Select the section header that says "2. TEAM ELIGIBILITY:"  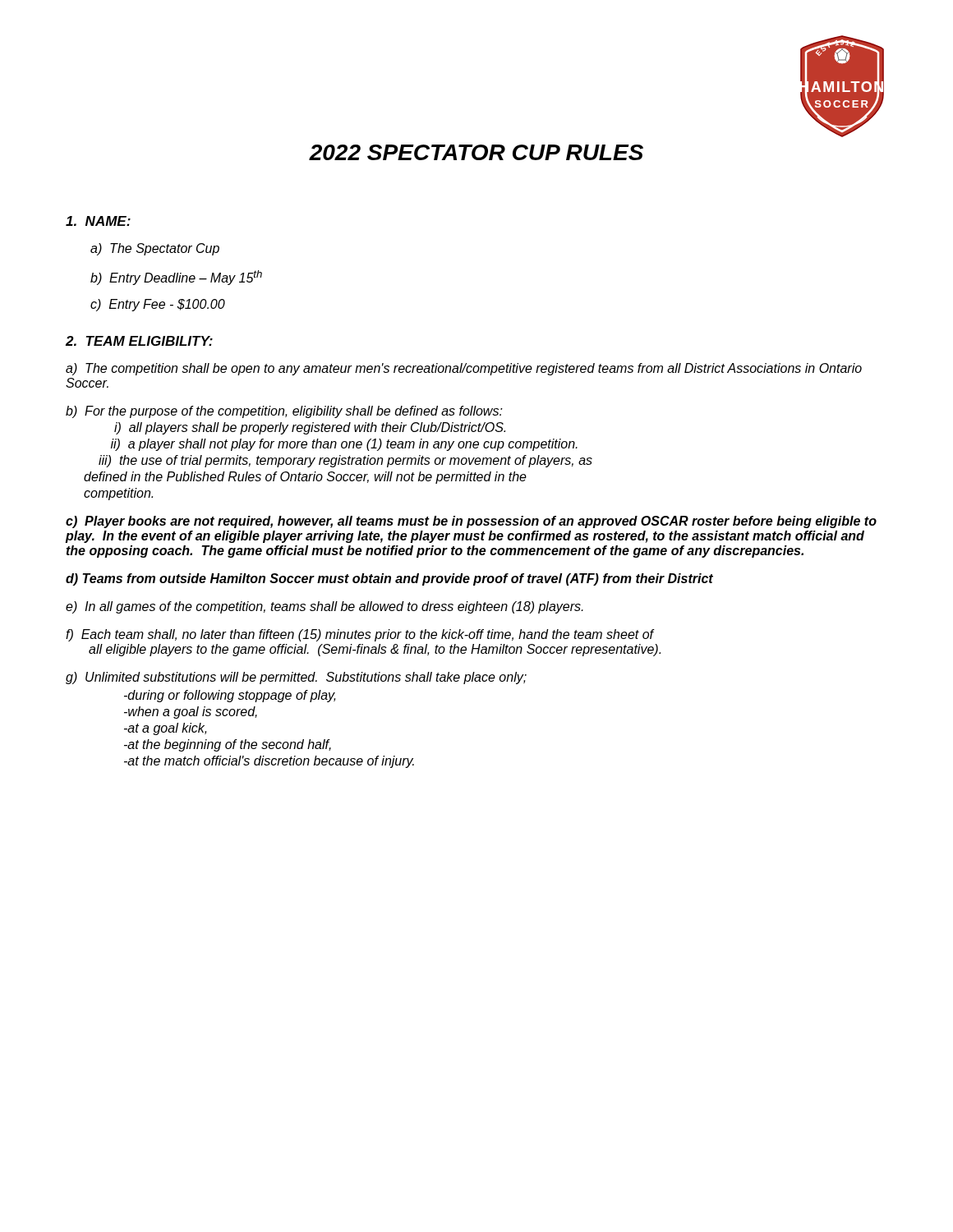click(139, 342)
